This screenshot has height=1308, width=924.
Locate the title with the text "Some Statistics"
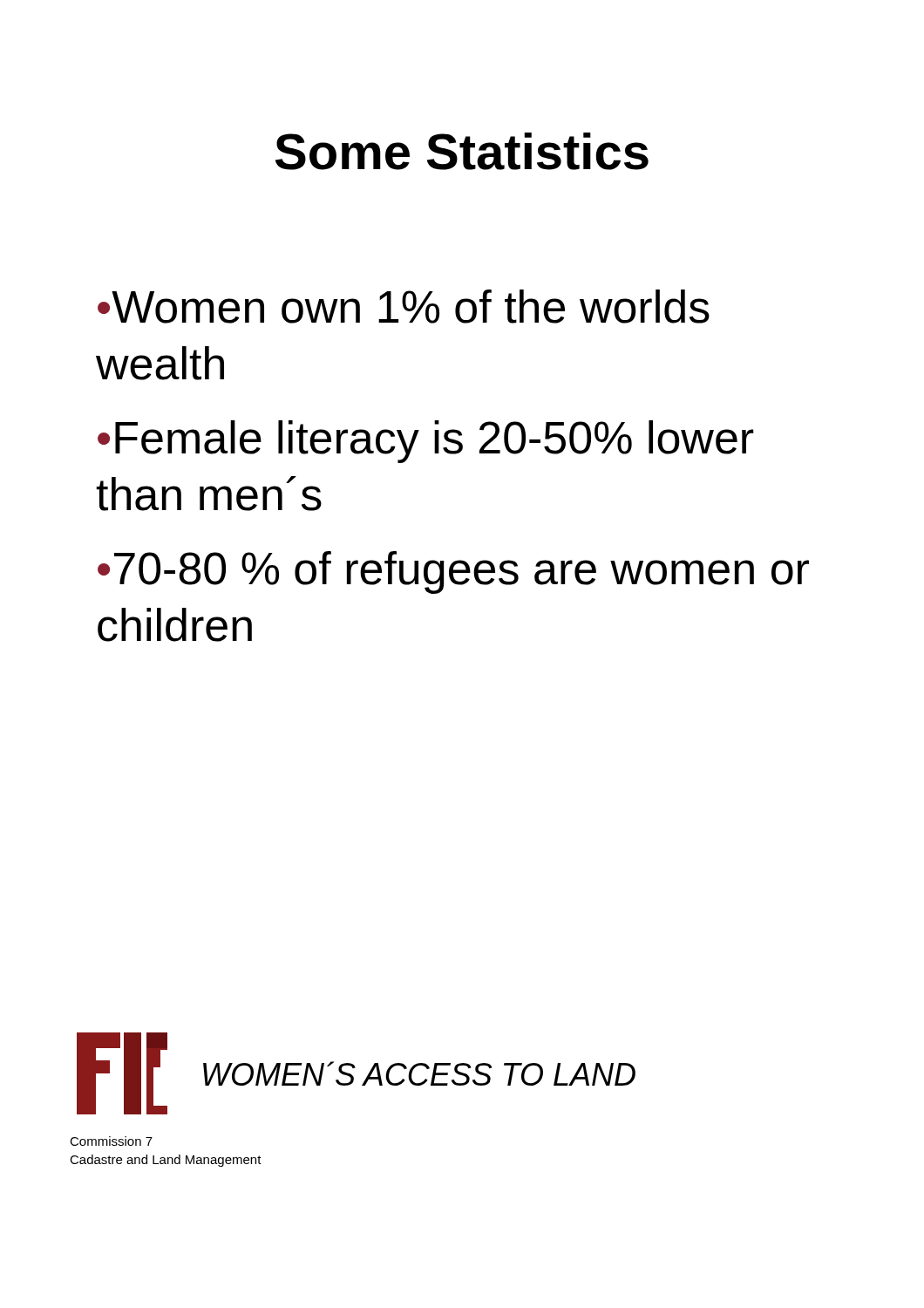462,151
